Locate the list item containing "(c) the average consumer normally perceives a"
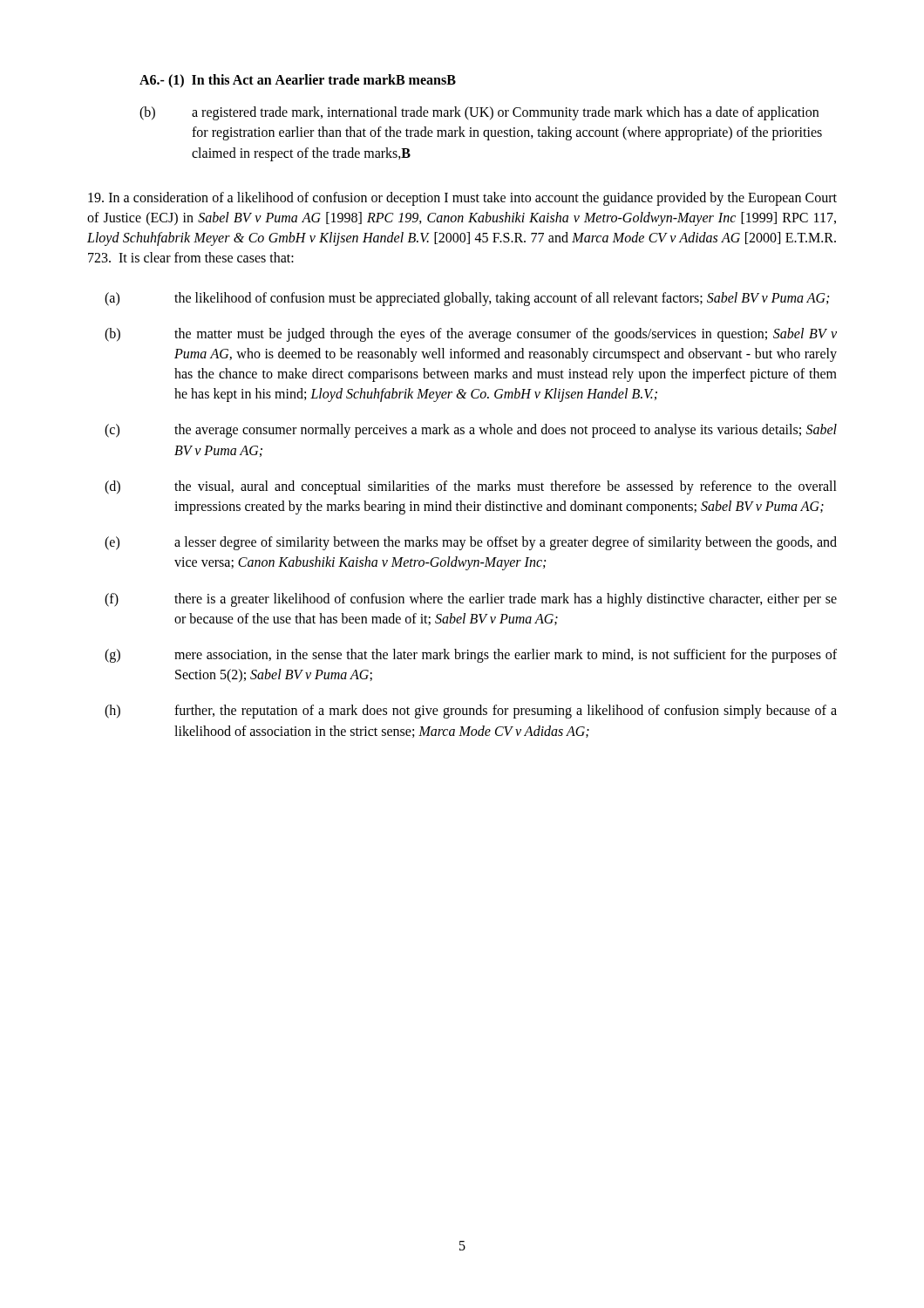The width and height of the screenshot is (924, 1308). 462,440
